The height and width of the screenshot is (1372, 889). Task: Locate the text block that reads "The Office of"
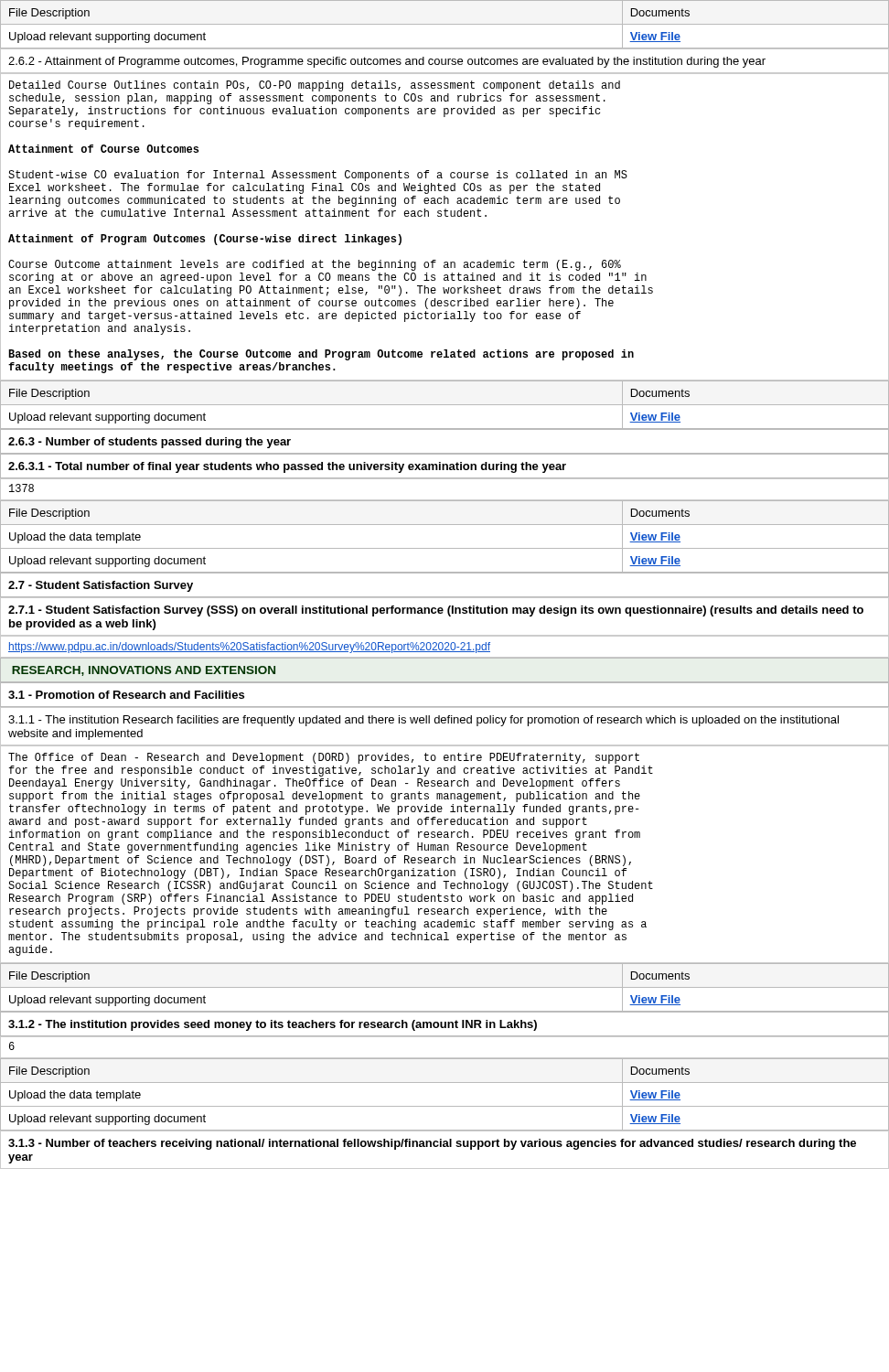pos(444,854)
